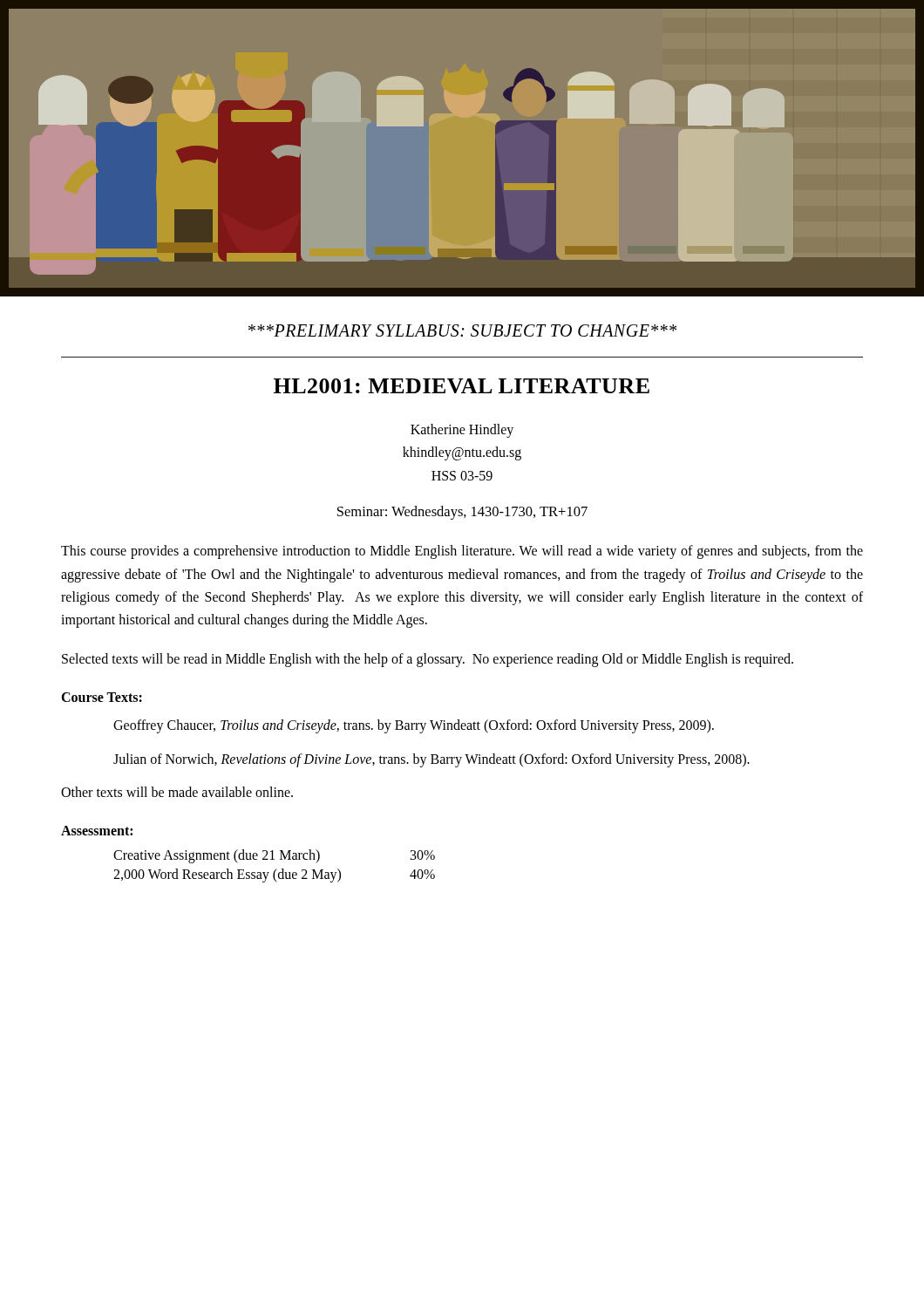Point to "Course Texts:"
The height and width of the screenshot is (1308, 924).
102,697
